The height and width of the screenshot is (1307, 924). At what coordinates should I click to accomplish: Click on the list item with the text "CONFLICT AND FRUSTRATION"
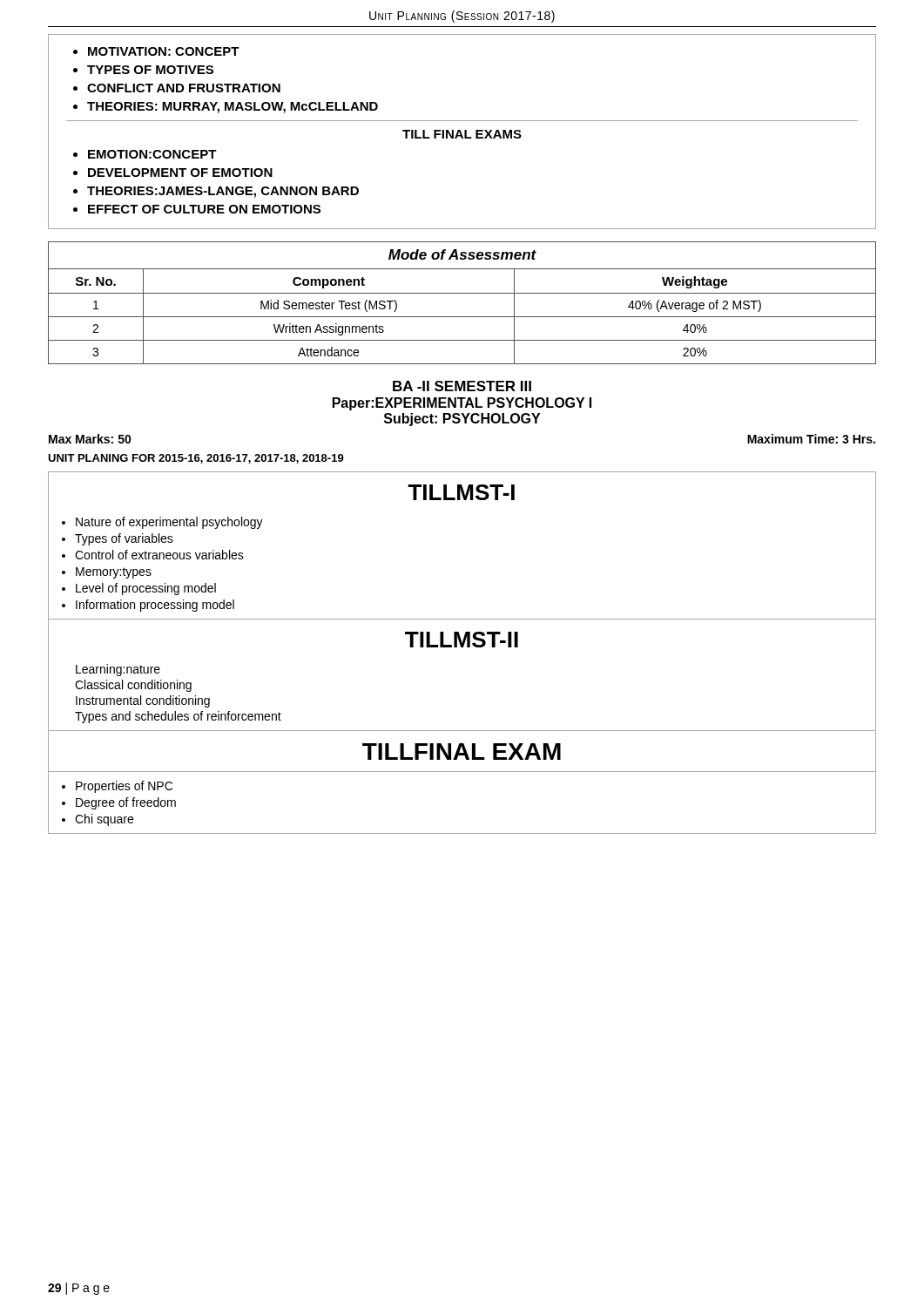[184, 88]
